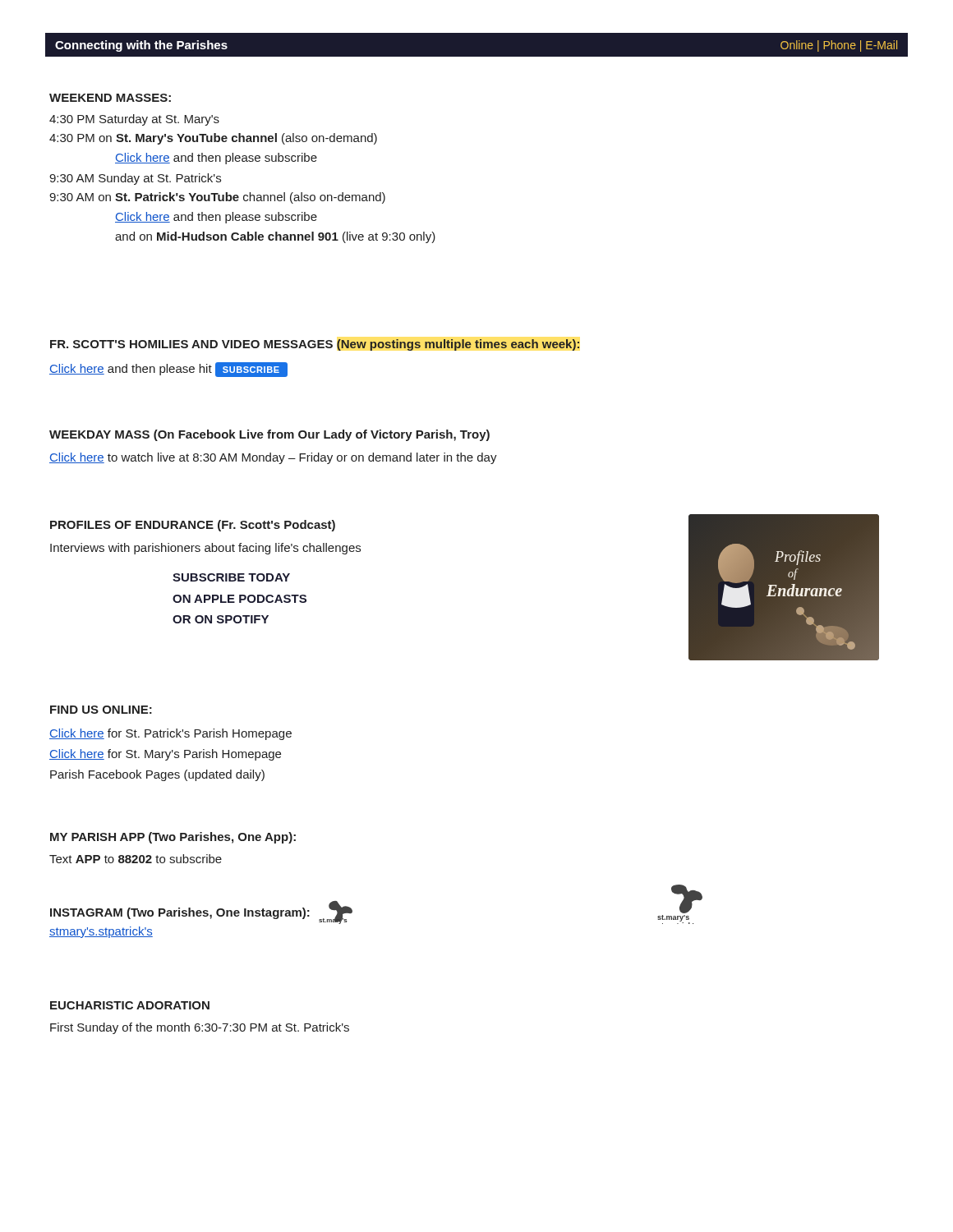Locate the text "SUBSCRIBE TODAY ON APPLE PODCASTS OR ON SPOTIFY"
Screen dimensions: 1232x953
coord(240,598)
